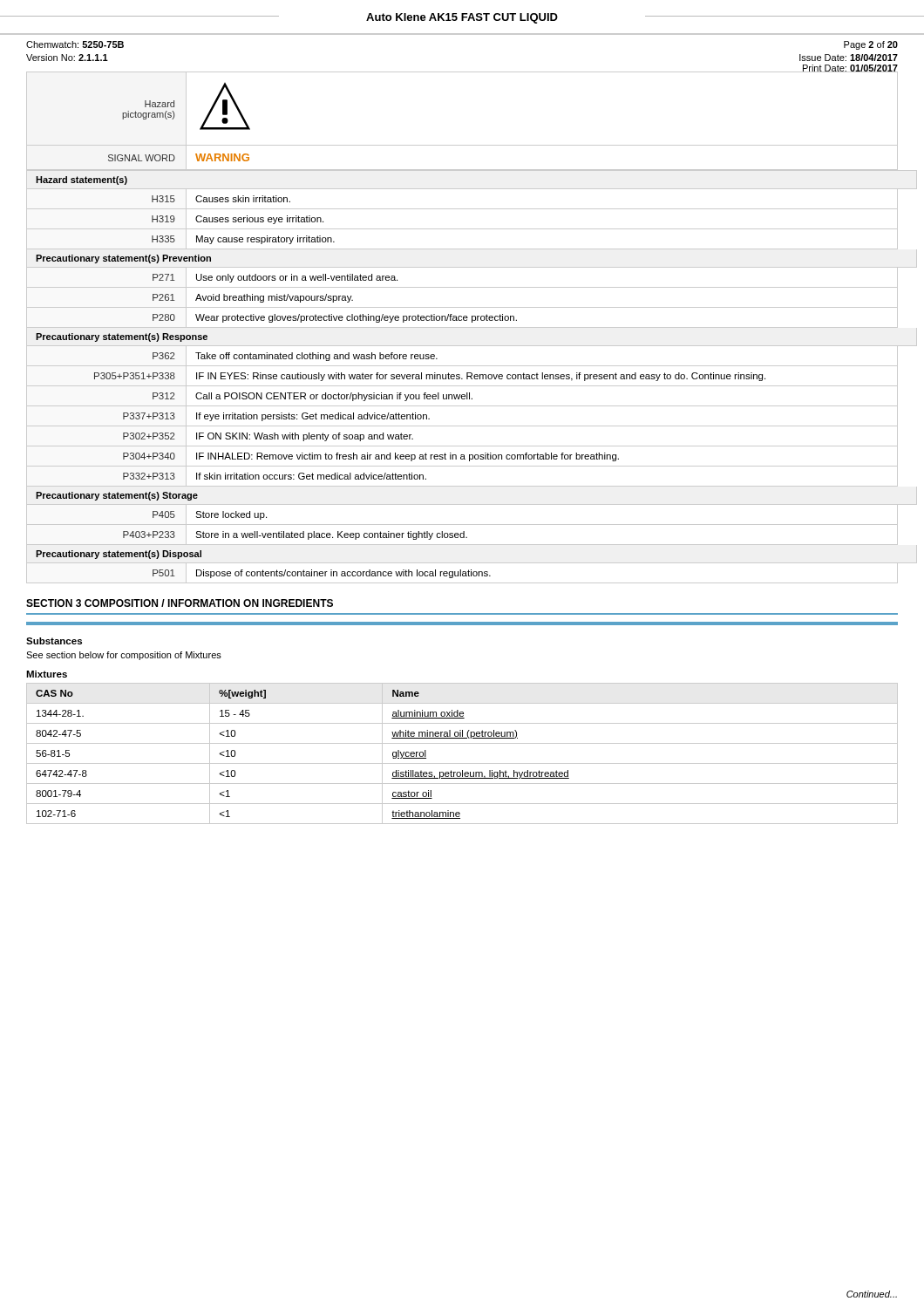Locate the table with the text "aluminium oxide"
The height and width of the screenshot is (1308, 924).
(x=462, y=753)
